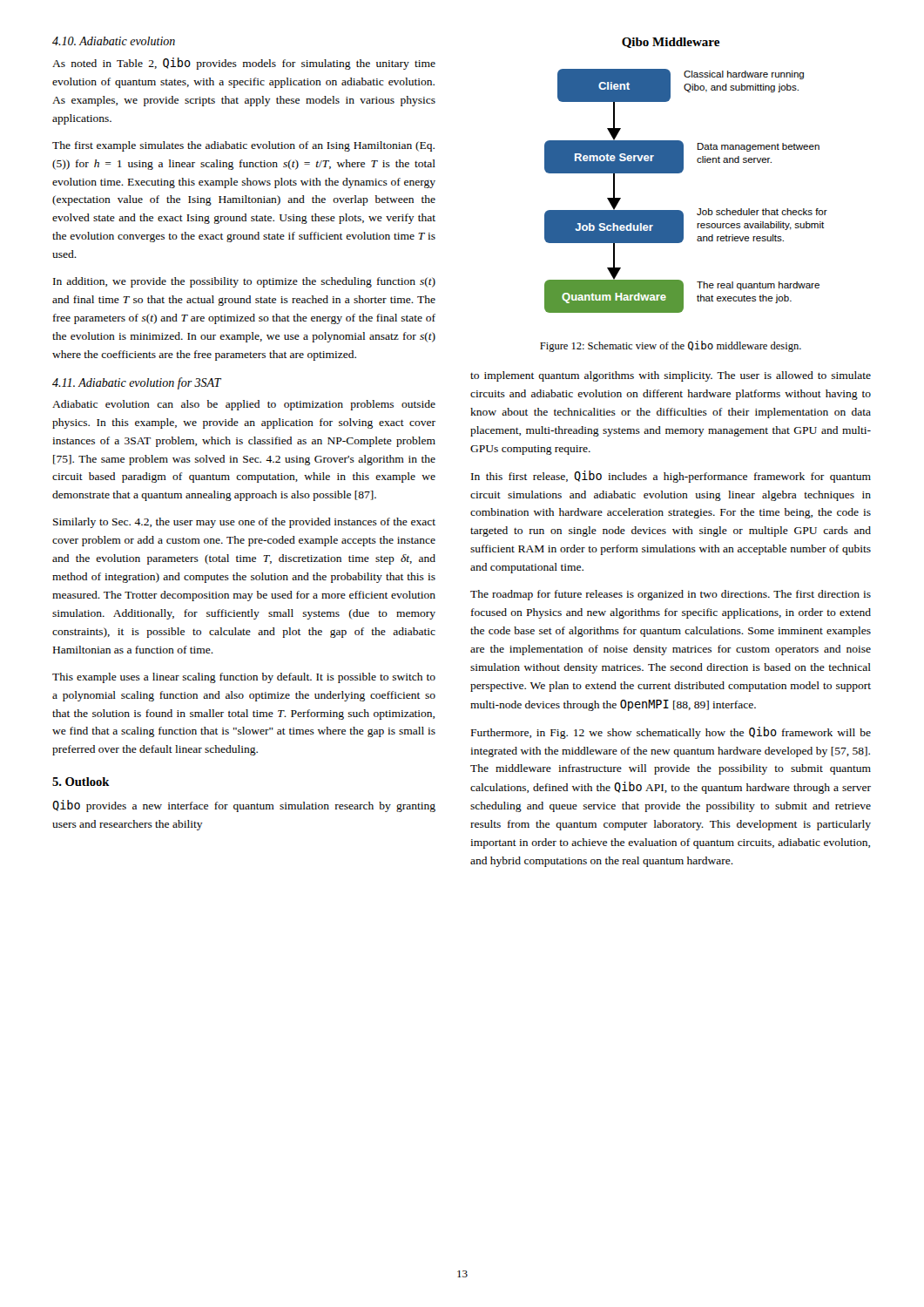This screenshot has width=924, height=1307.
Task: Point to "4.11. Adiabatic evolution for 3SAT"
Action: (136, 383)
